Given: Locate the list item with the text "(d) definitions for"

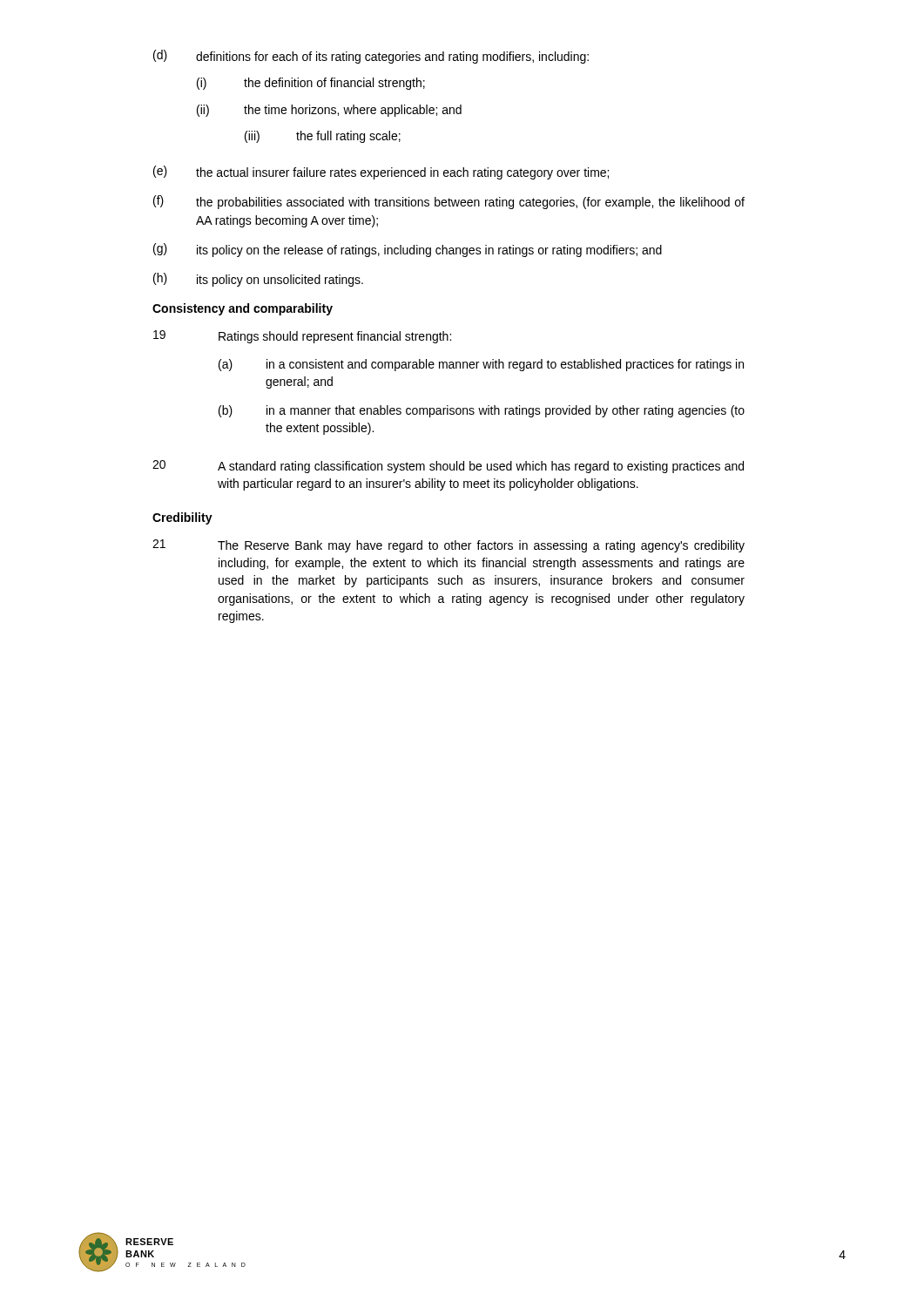Looking at the screenshot, I should (x=448, y=100).
